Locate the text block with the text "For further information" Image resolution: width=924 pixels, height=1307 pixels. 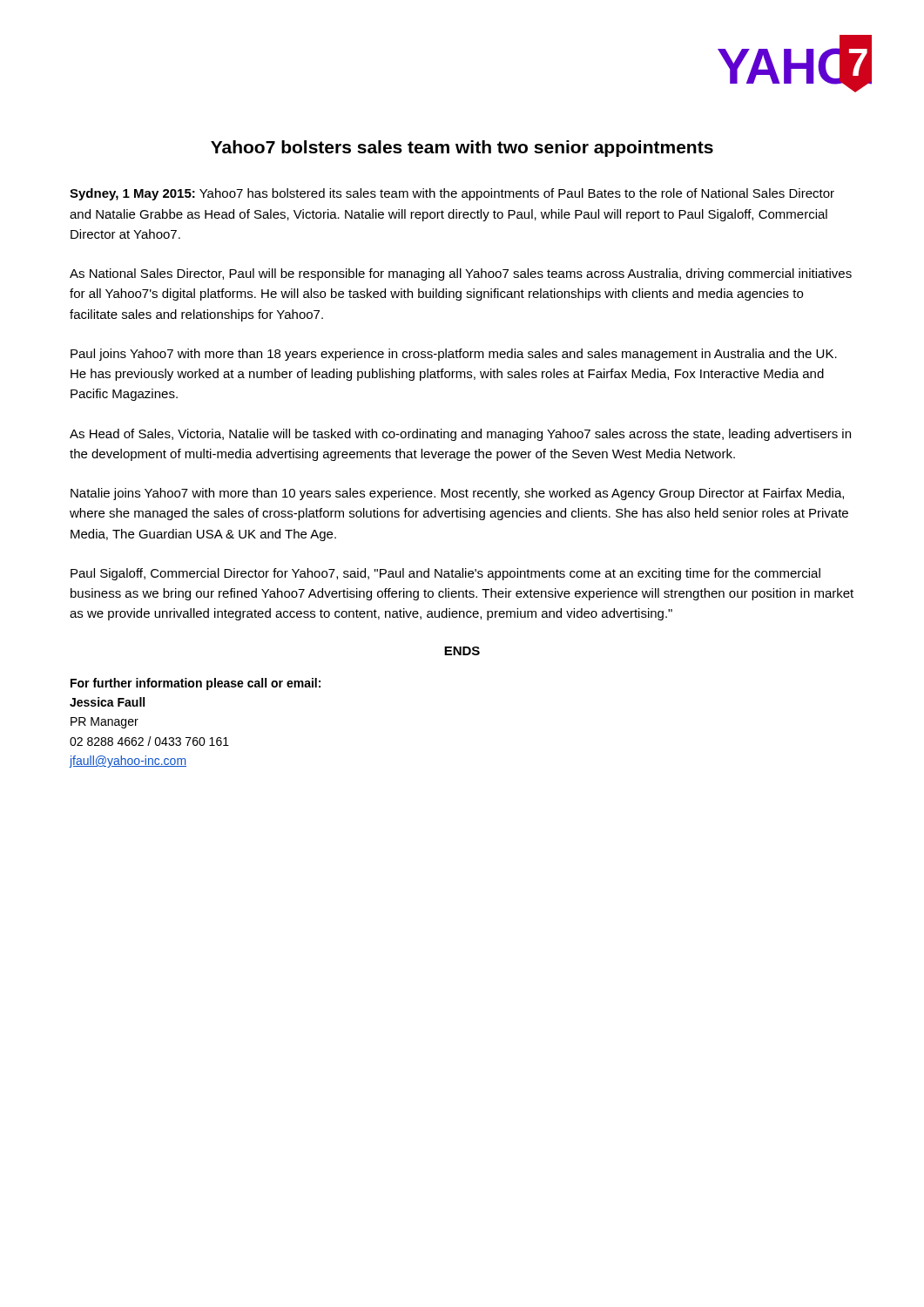[196, 684]
